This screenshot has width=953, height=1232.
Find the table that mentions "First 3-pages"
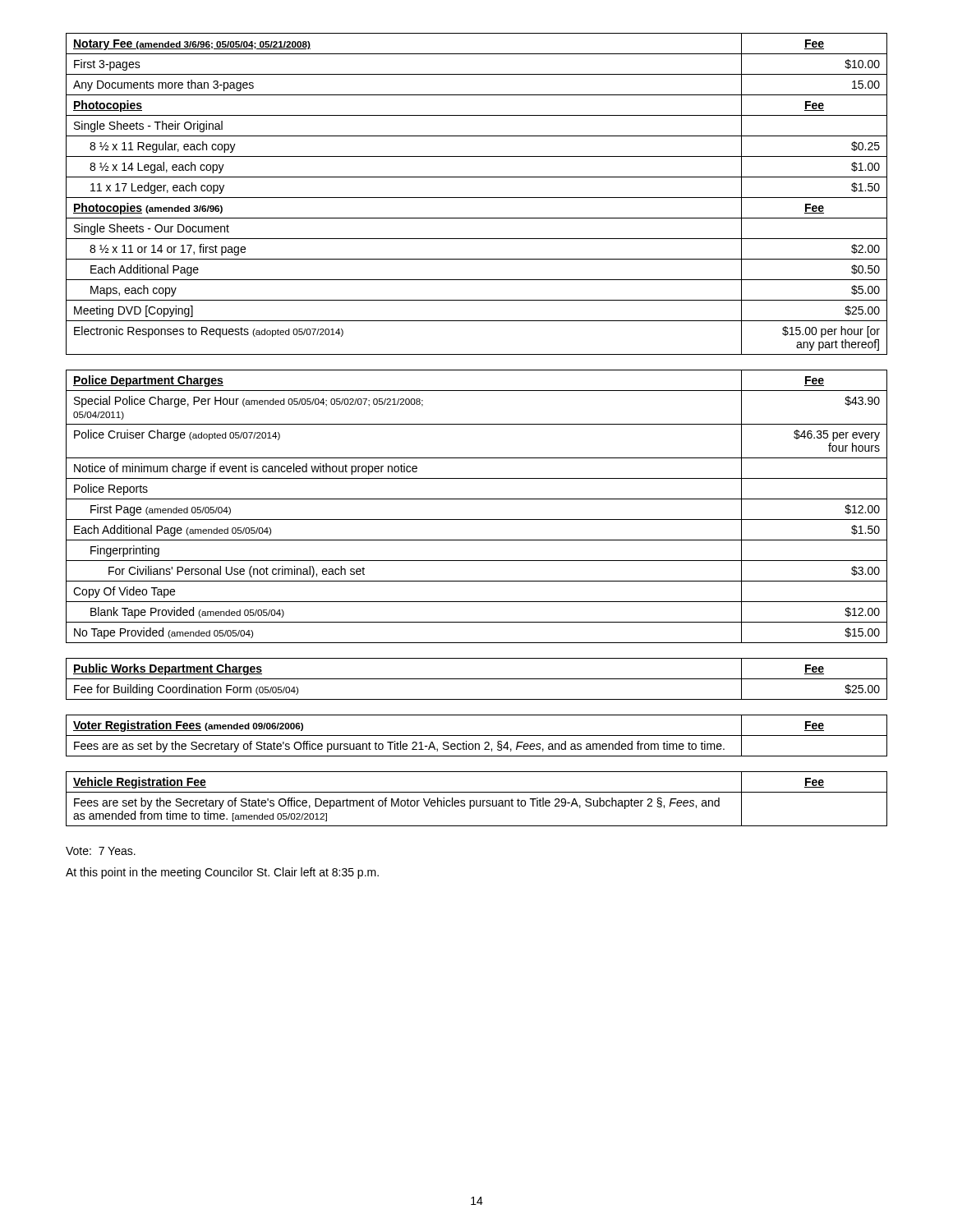(476, 194)
